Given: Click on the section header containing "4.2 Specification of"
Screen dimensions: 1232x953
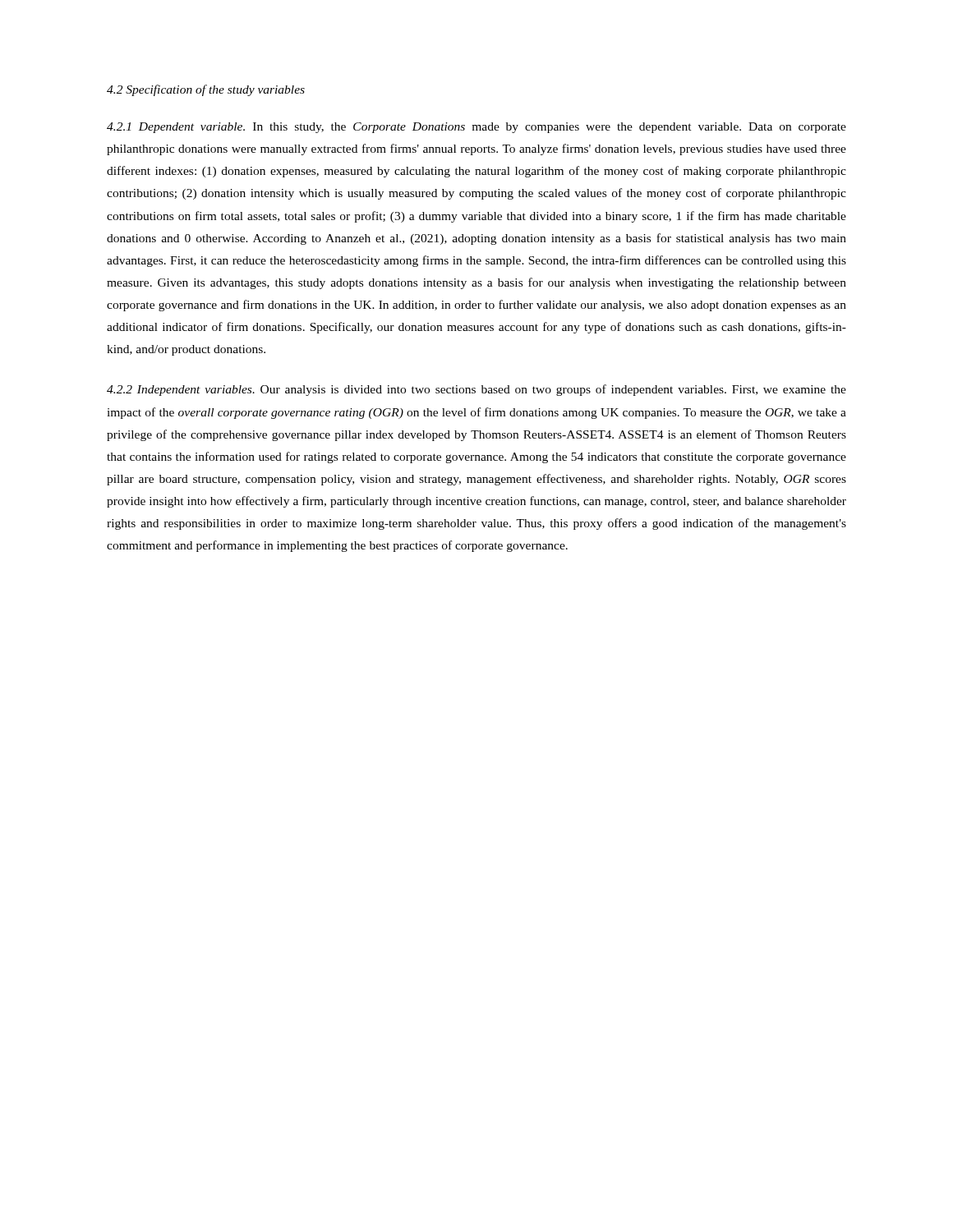Looking at the screenshot, I should coord(206,89).
